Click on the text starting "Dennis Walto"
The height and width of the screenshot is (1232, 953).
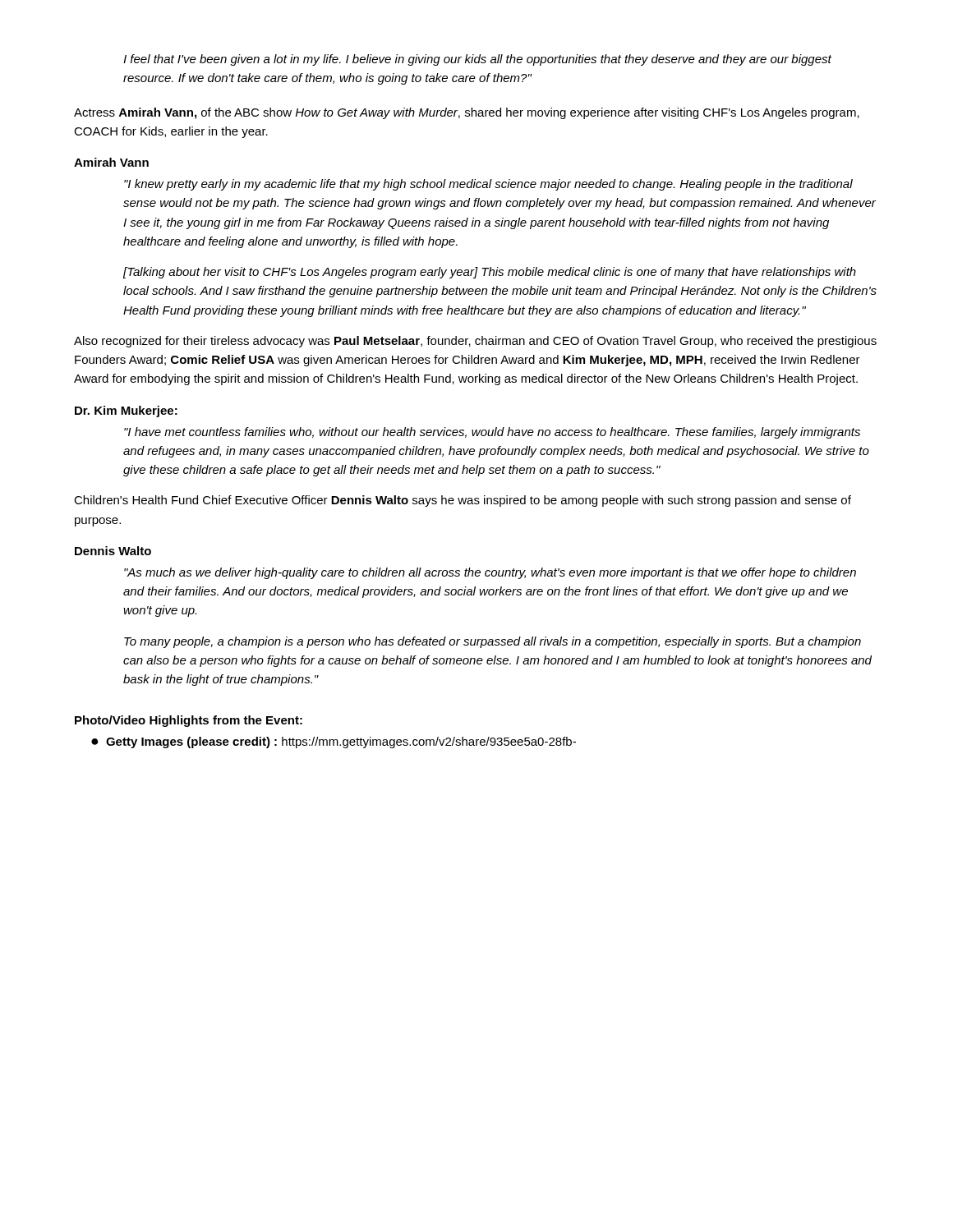point(113,551)
